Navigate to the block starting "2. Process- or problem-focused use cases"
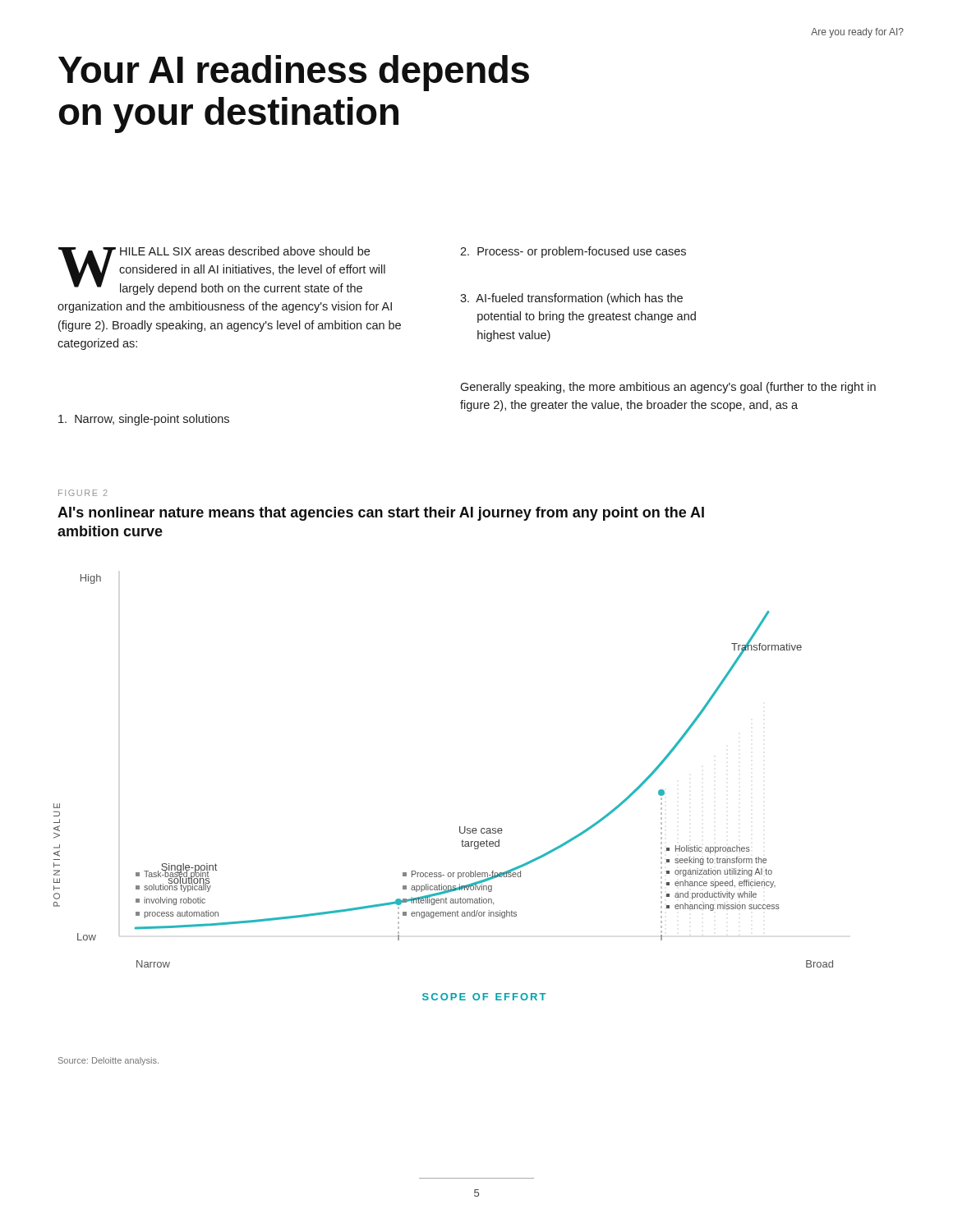 click(x=573, y=251)
